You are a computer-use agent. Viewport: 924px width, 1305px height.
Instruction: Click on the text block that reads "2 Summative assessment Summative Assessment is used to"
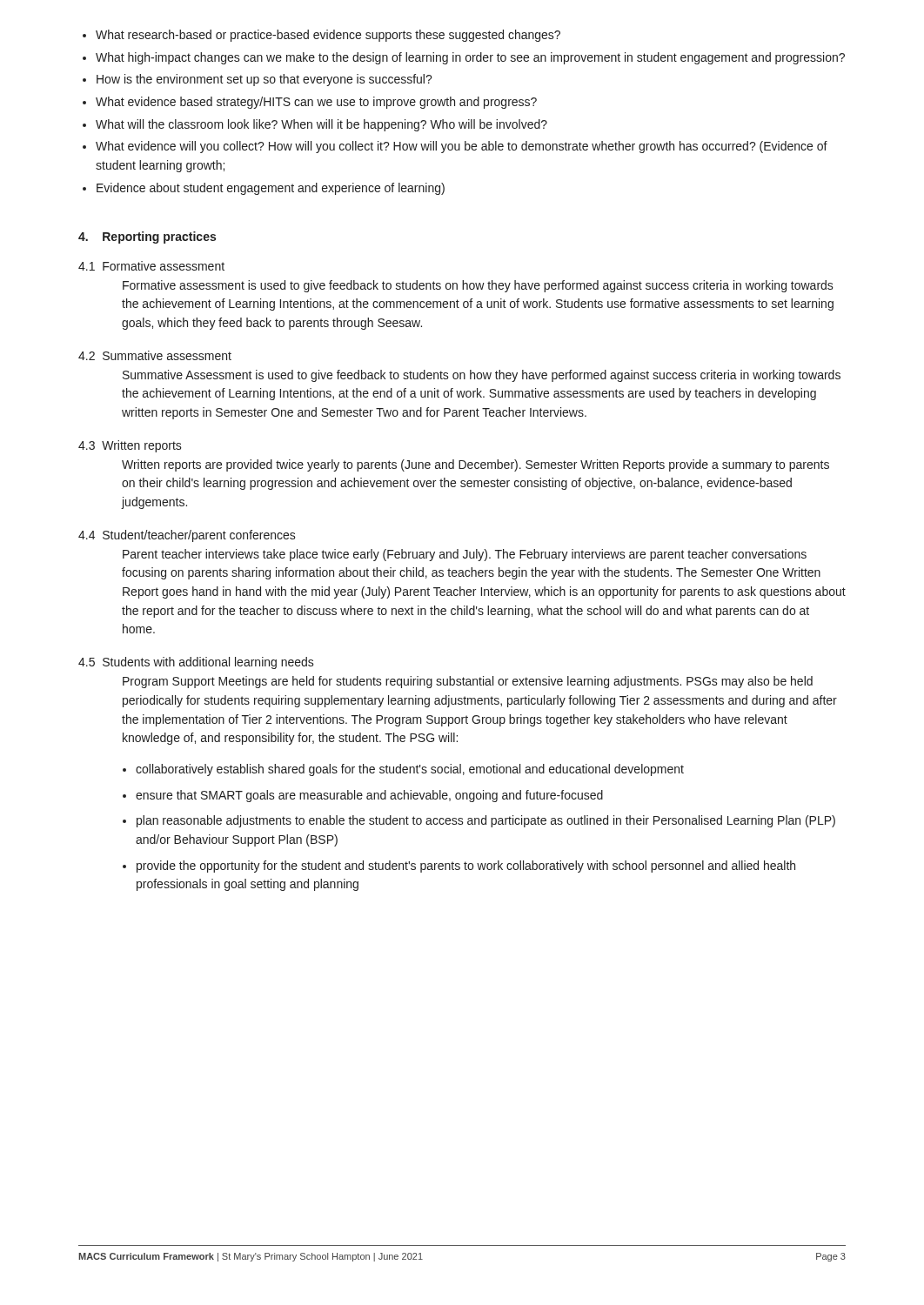[x=462, y=385]
